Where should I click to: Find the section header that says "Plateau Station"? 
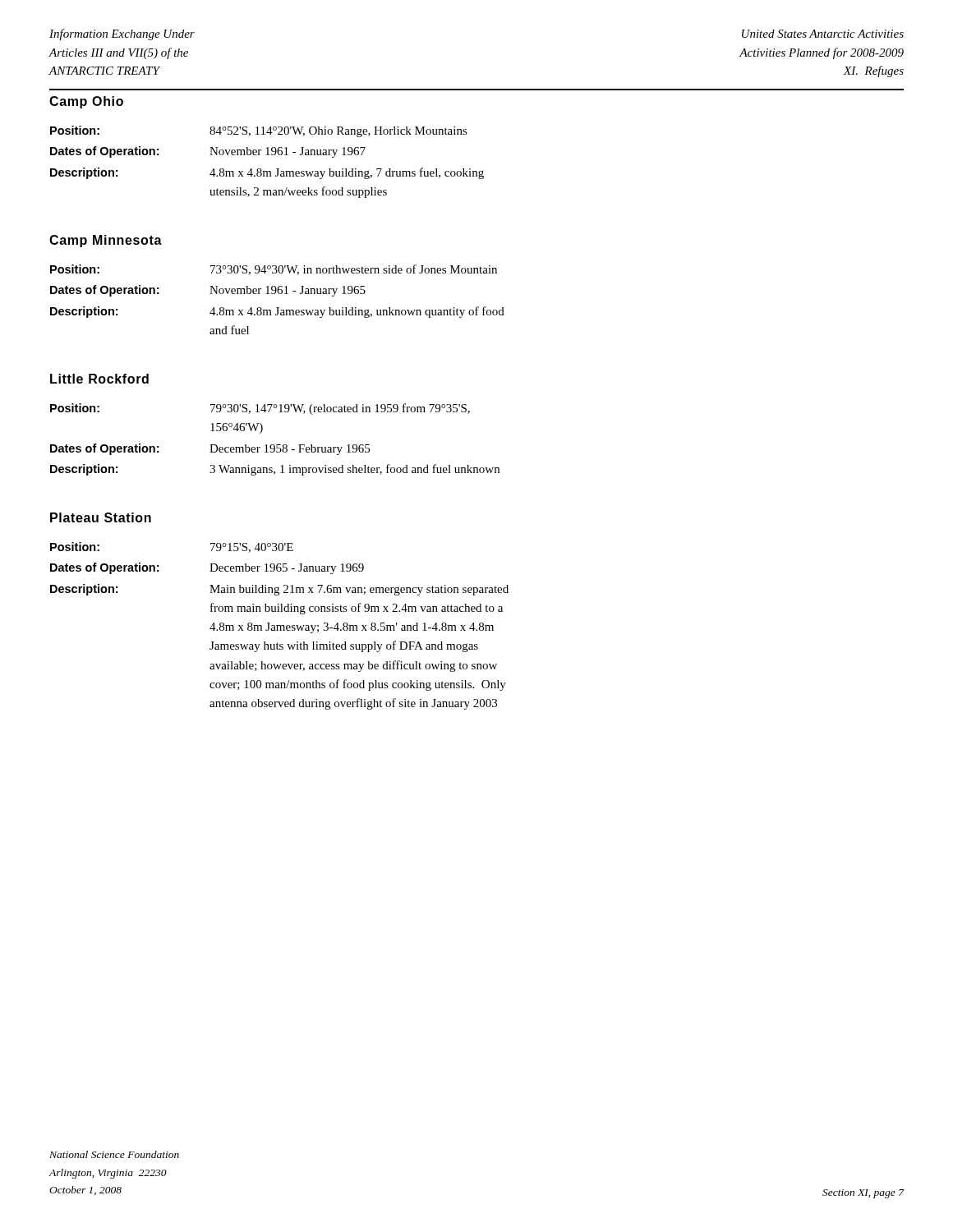pos(101,518)
